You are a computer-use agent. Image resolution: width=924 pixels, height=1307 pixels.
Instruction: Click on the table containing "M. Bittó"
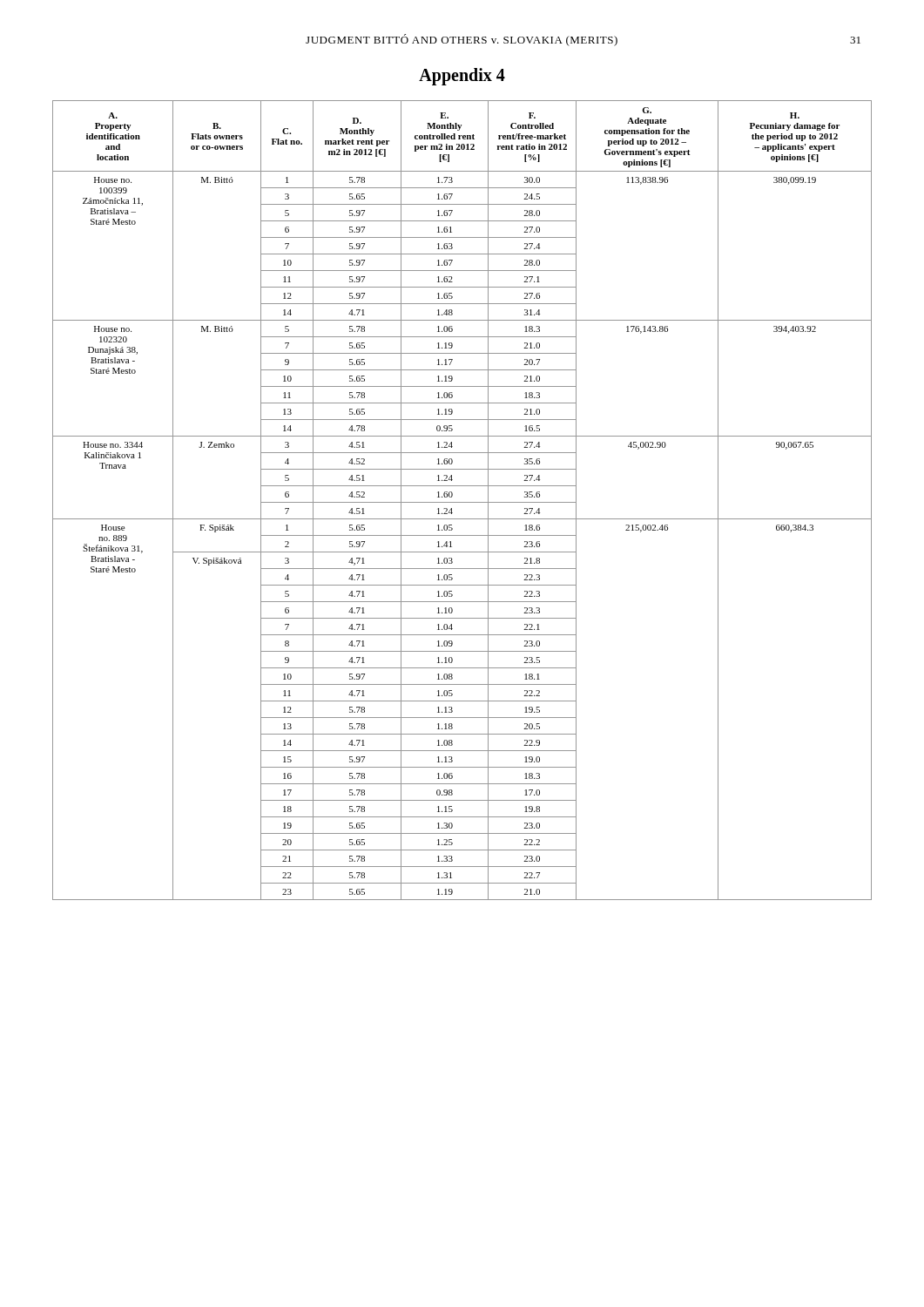tap(462, 500)
